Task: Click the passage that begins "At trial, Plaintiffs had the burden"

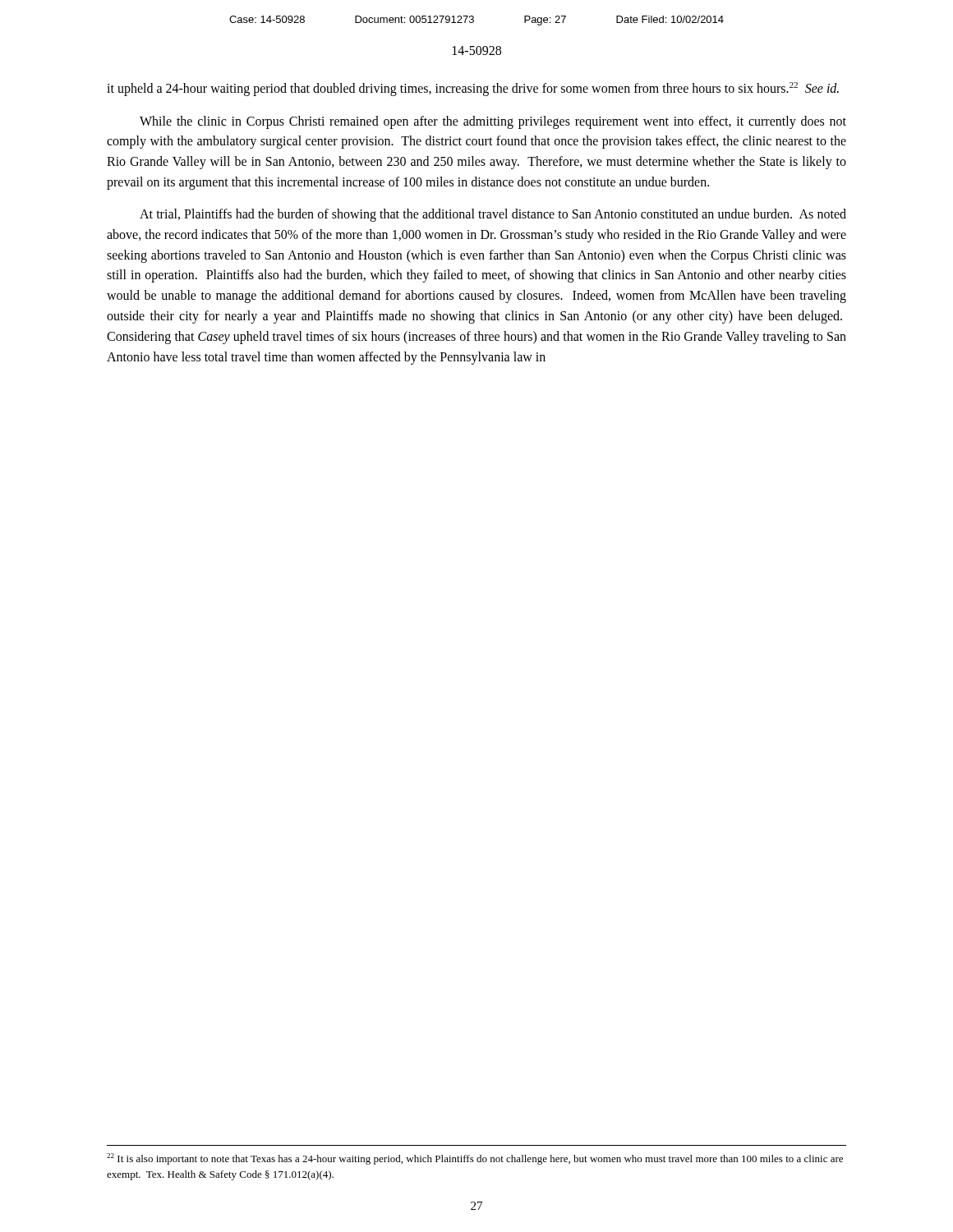Action: [x=476, y=285]
